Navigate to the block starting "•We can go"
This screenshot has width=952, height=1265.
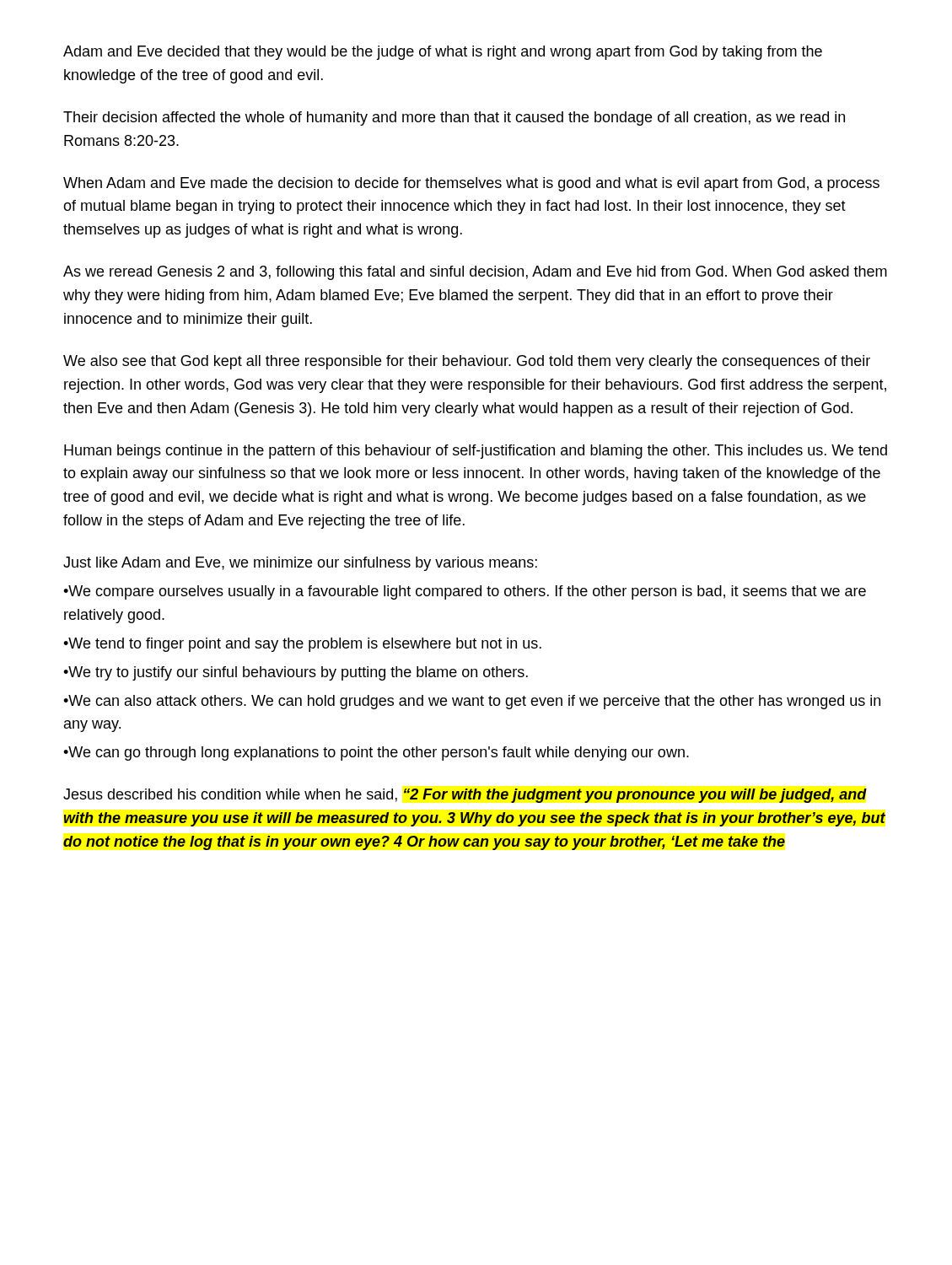(376, 753)
